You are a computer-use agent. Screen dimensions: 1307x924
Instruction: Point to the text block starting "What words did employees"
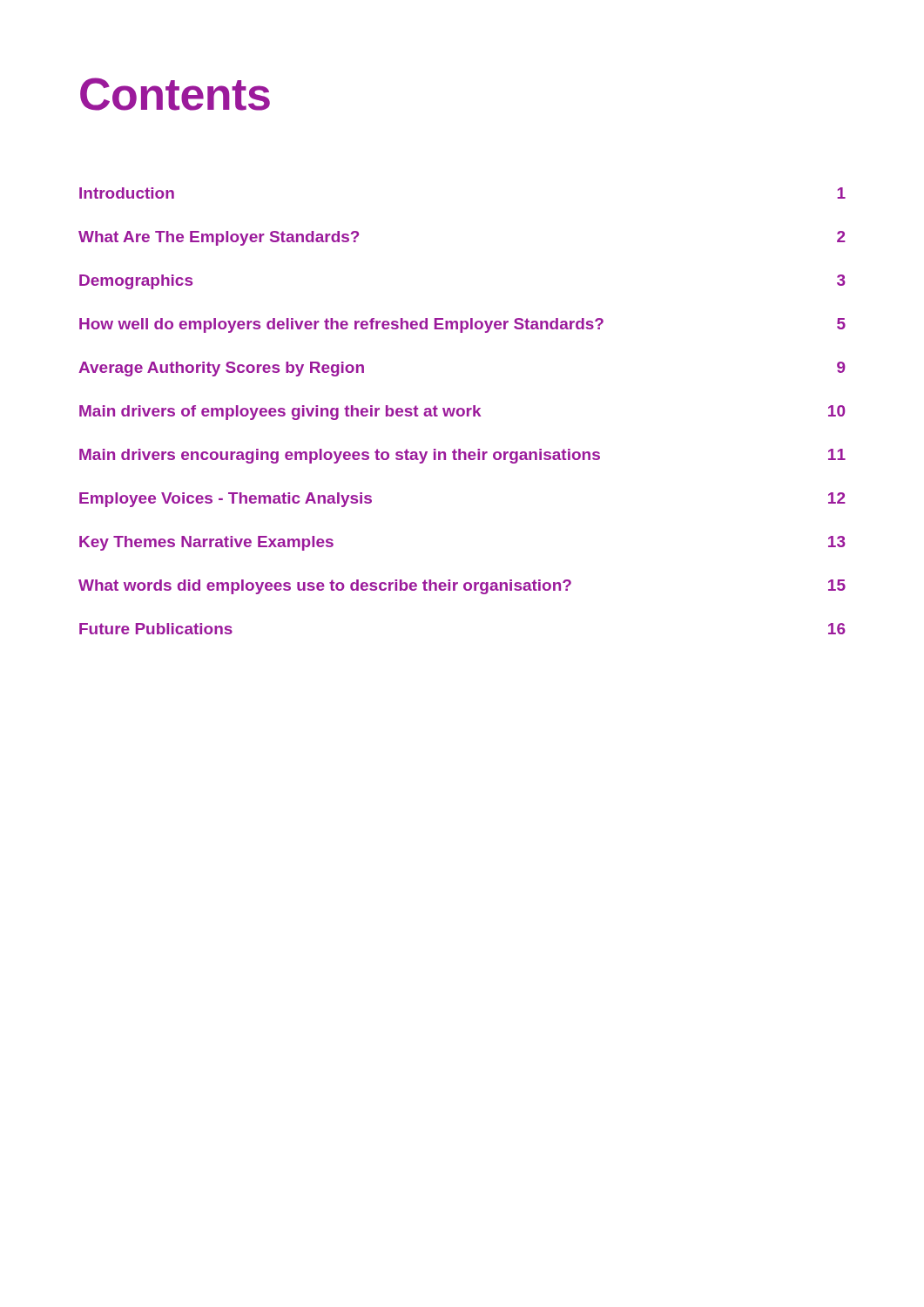click(462, 586)
